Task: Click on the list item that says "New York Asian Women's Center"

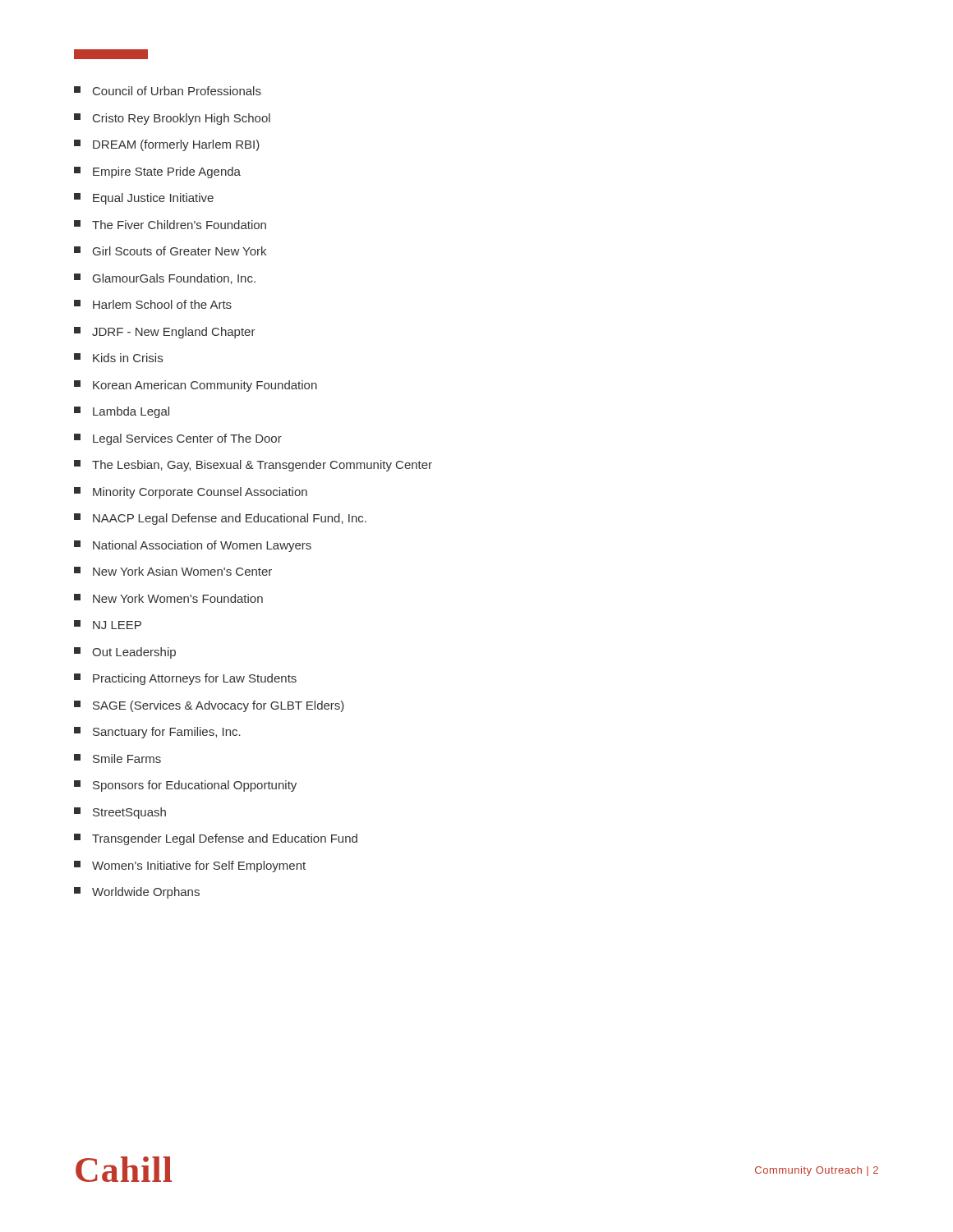Action: [x=173, y=571]
